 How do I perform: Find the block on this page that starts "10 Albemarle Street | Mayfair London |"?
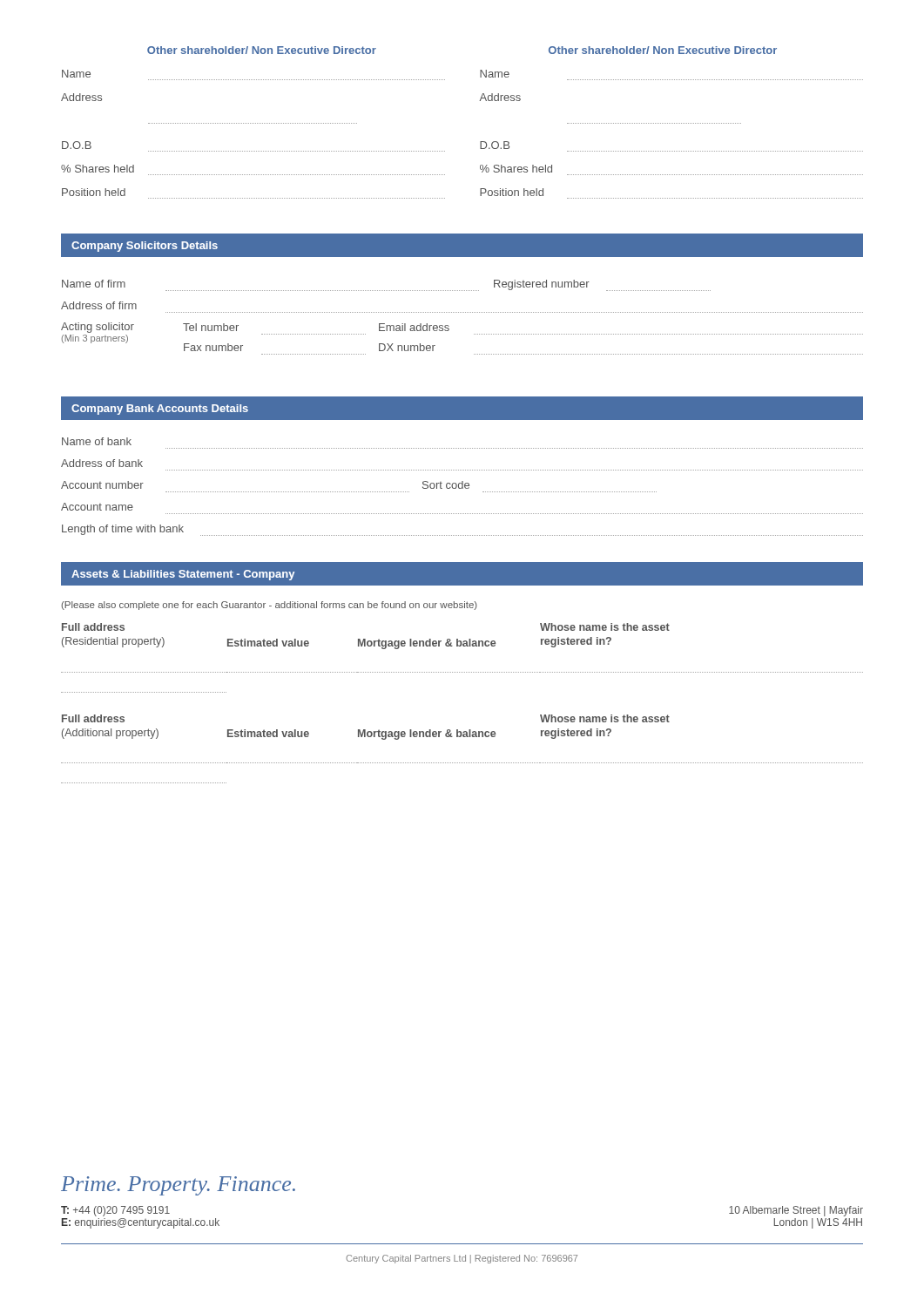[x=796, y=1216]
